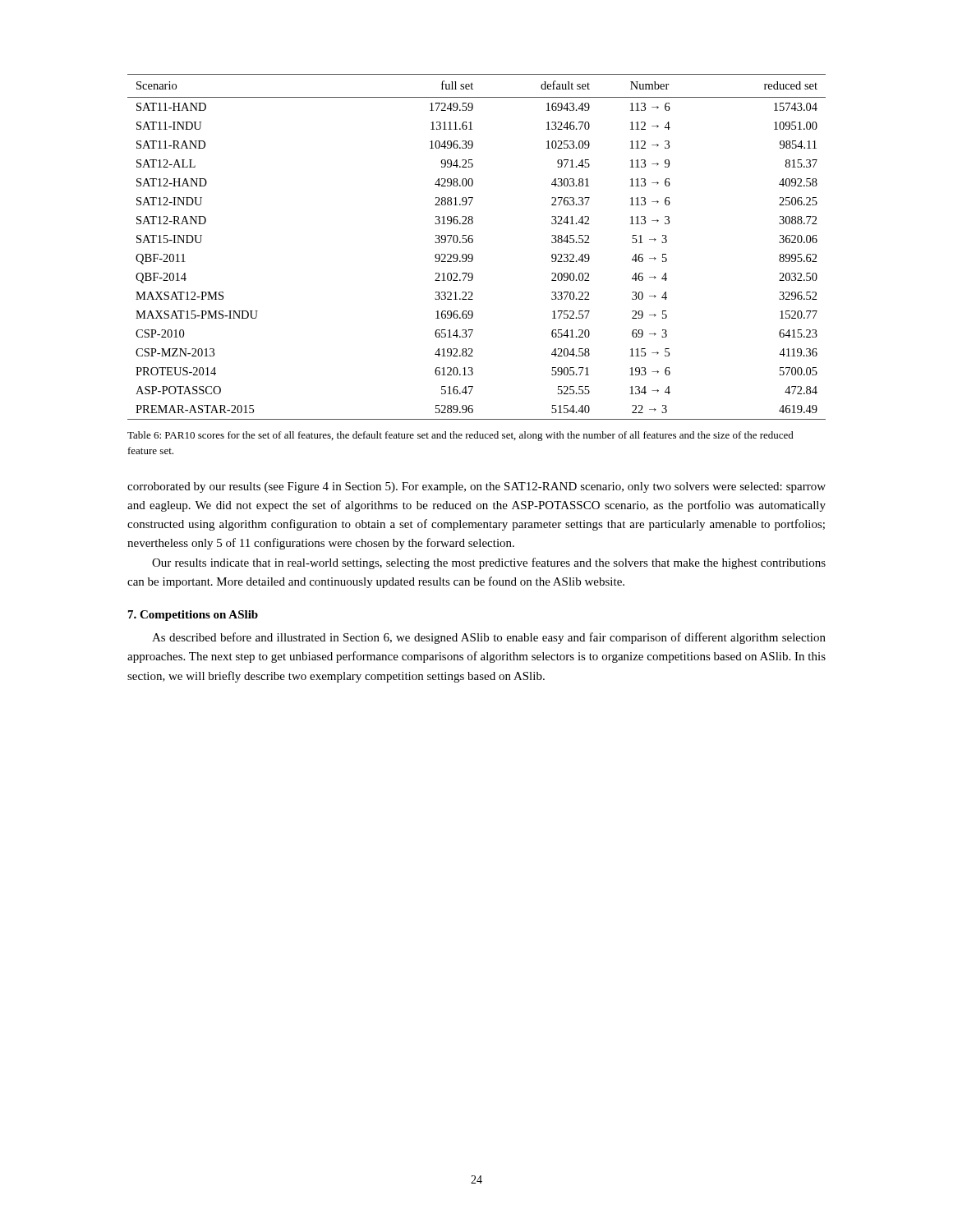The image size is (953, 1232).
Task: Find the text block starting "Table 6: PAR10"
Action: (x=460, y=443)
